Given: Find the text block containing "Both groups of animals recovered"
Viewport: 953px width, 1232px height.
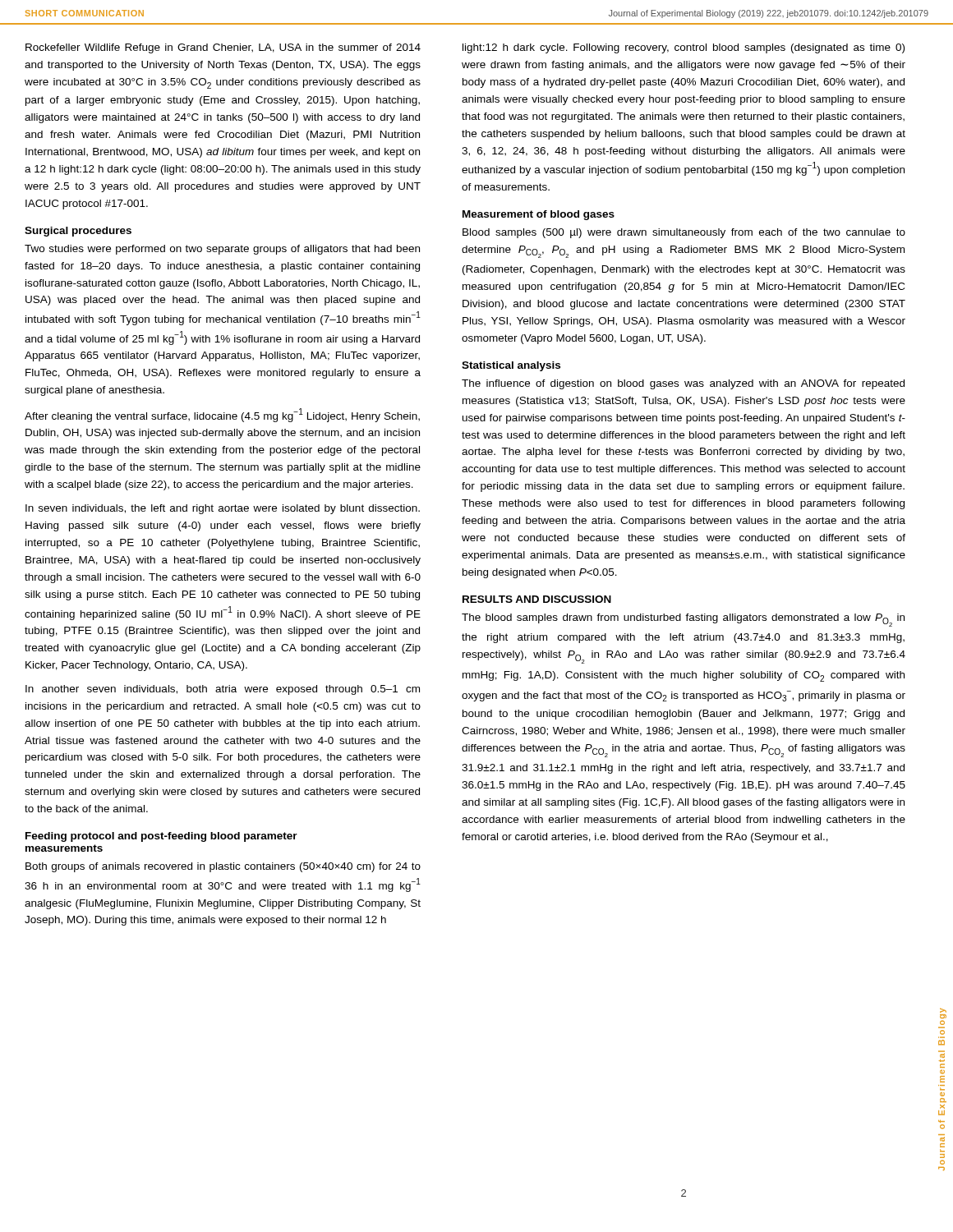Looking at the screenshot, I should point(223,894).
